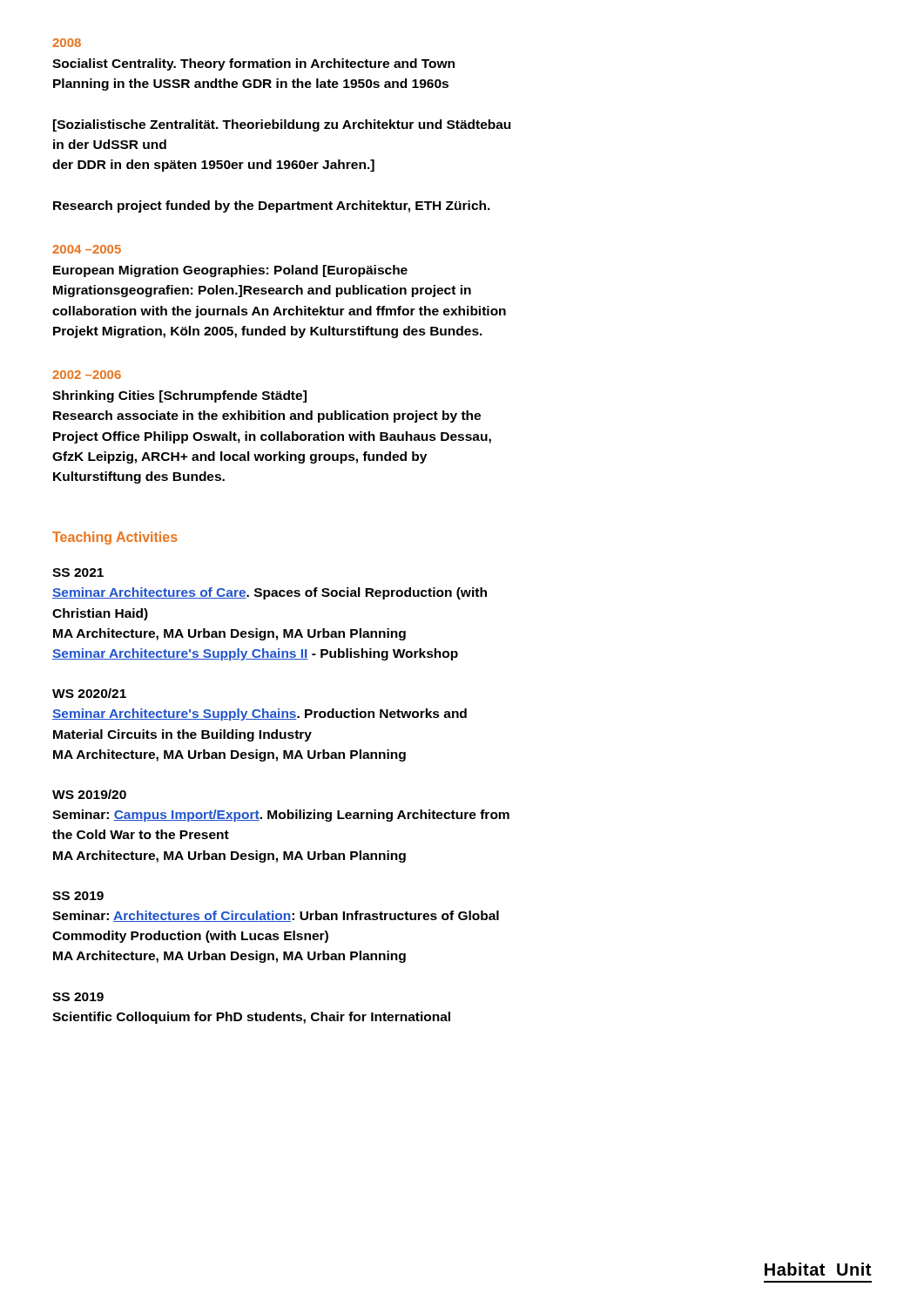Find the block on this page that starts "WS 2020/21 Seminar Architecture's Supply"
This screenshot has width=924, height=1307.
point(462,725)
